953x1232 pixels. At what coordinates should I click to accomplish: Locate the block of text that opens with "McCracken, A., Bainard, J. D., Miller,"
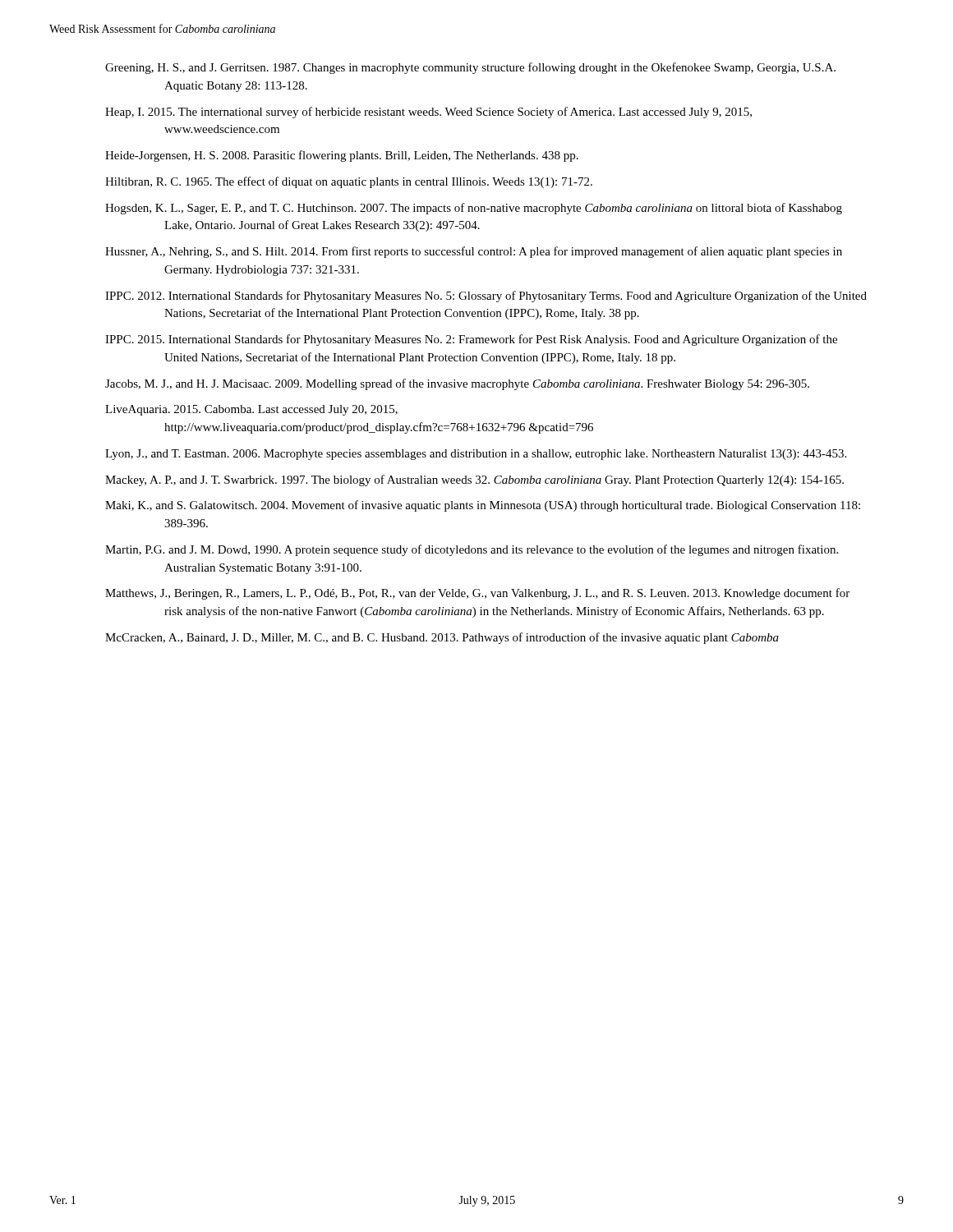(x=518, y=638)
